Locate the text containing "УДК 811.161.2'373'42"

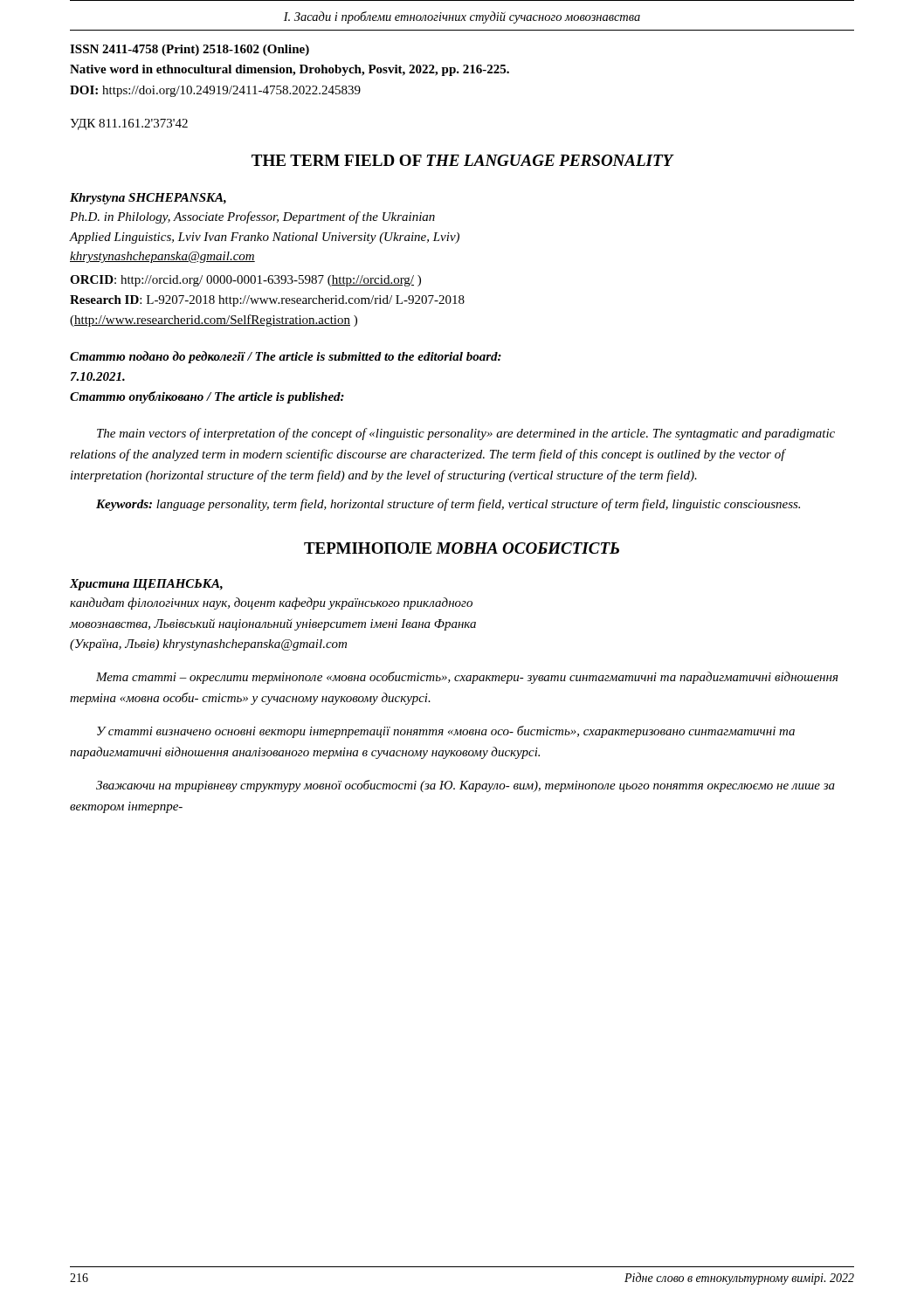pos(129,123)
